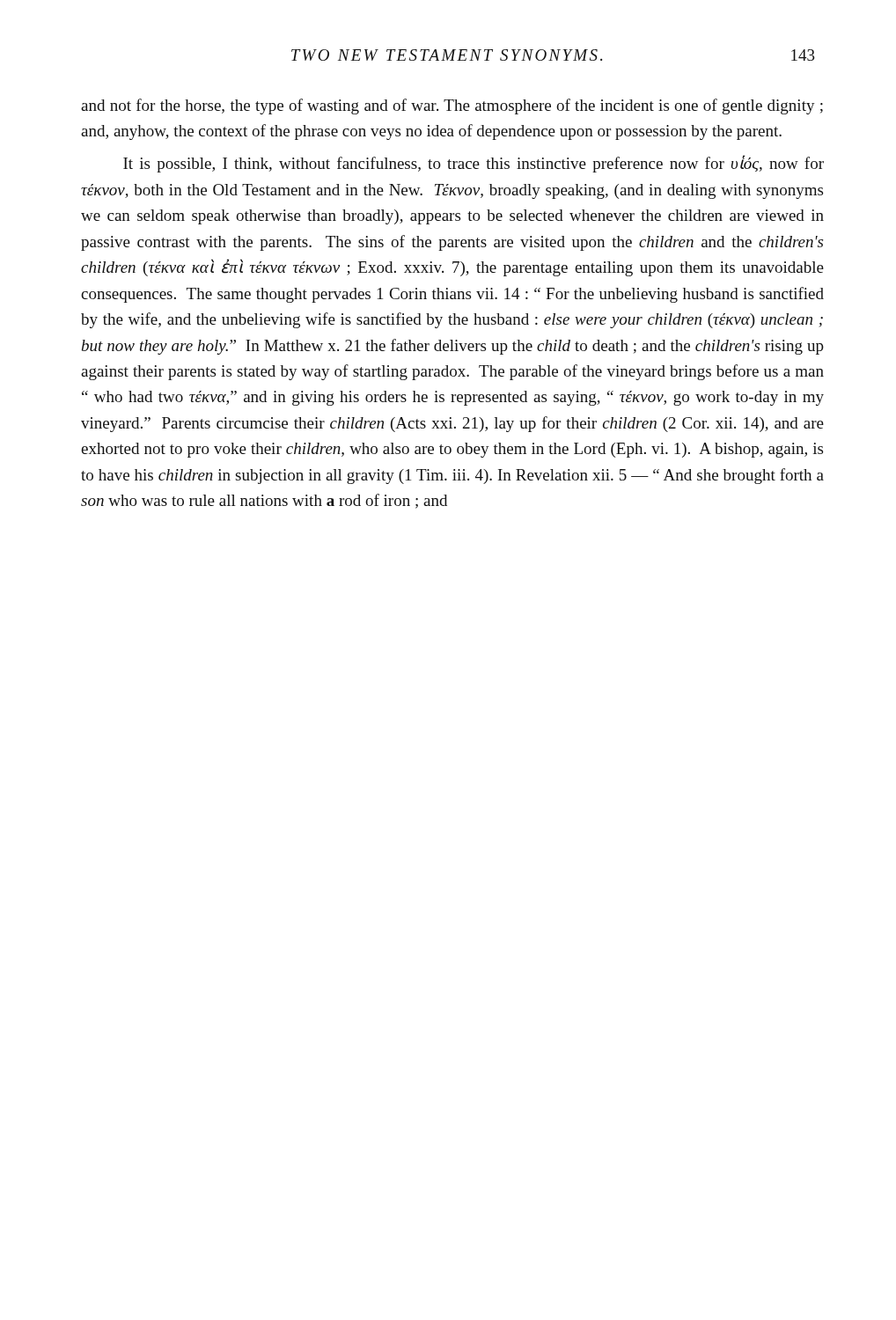Screen dimensions: 1320x896
Task: Navigate to the text block starting "It is possible, I think,"
Action: click(452, 332)
